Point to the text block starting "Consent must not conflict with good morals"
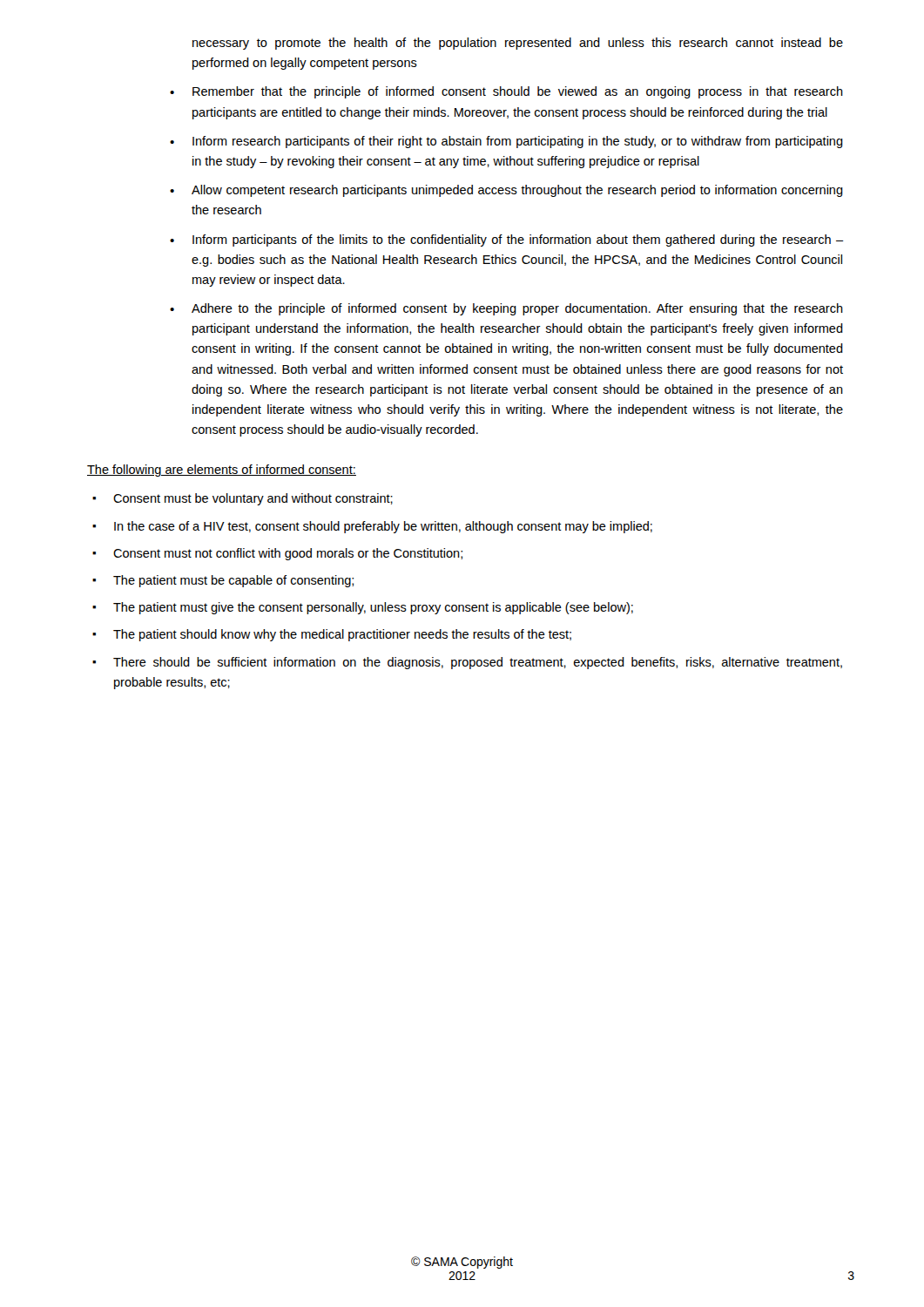The image size is (924, 1307). tap(288, 553)
